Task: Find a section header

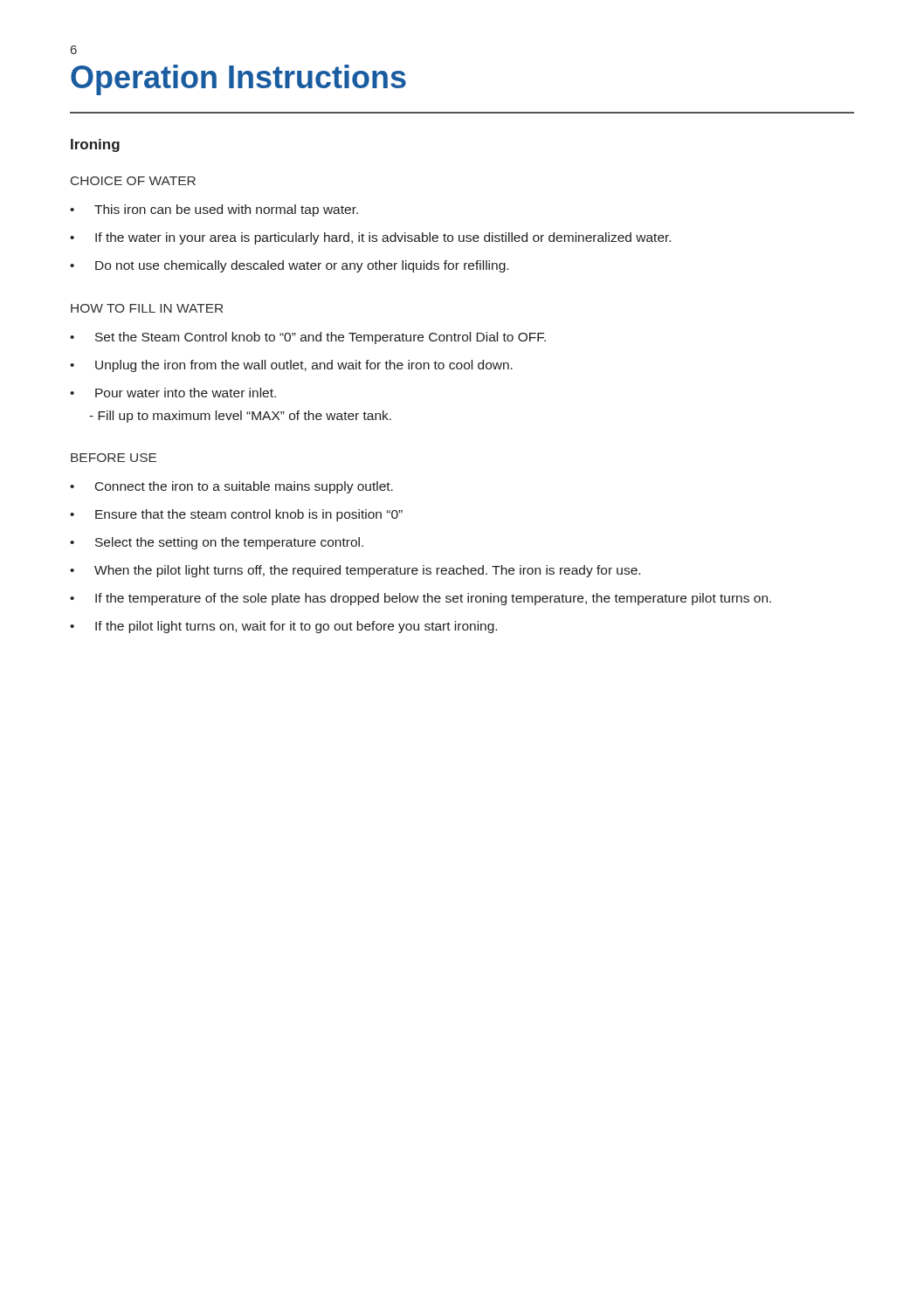Action: coord(95,145)
